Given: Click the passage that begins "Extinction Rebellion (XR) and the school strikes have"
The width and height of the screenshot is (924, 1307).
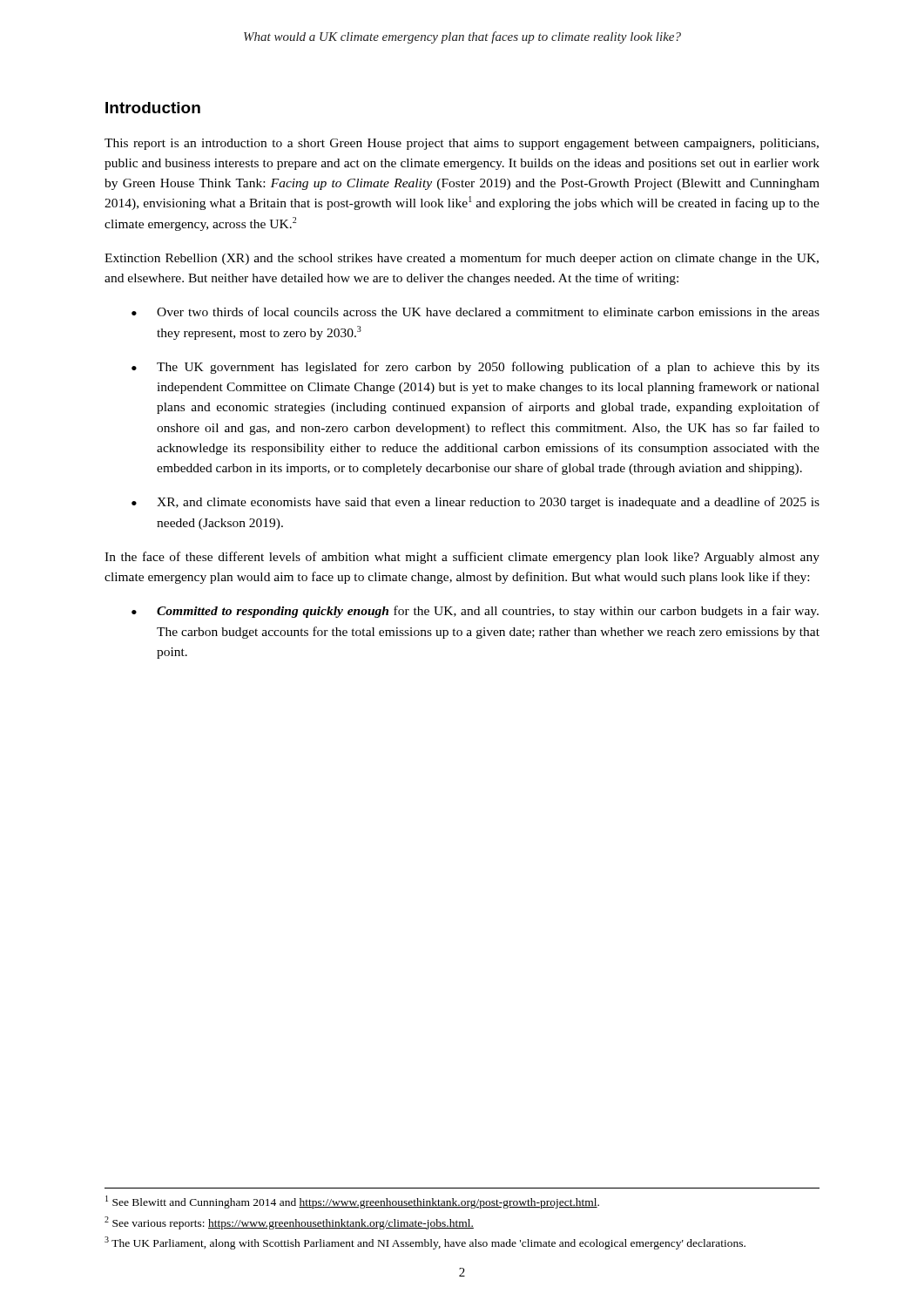Looking at the screenshot, I should [462, 267].
